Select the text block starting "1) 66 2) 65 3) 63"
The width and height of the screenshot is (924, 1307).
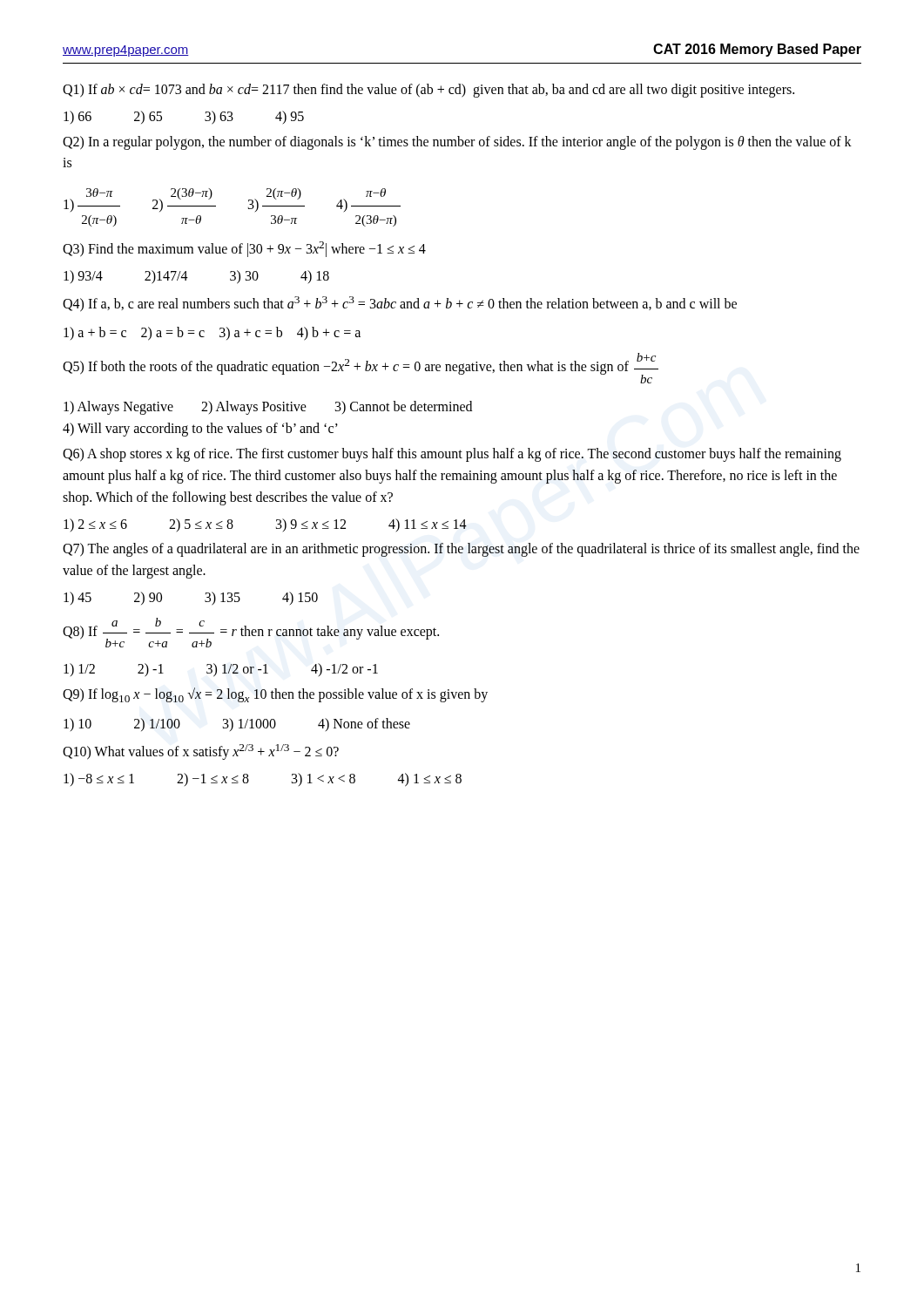(x=82, y=116)
